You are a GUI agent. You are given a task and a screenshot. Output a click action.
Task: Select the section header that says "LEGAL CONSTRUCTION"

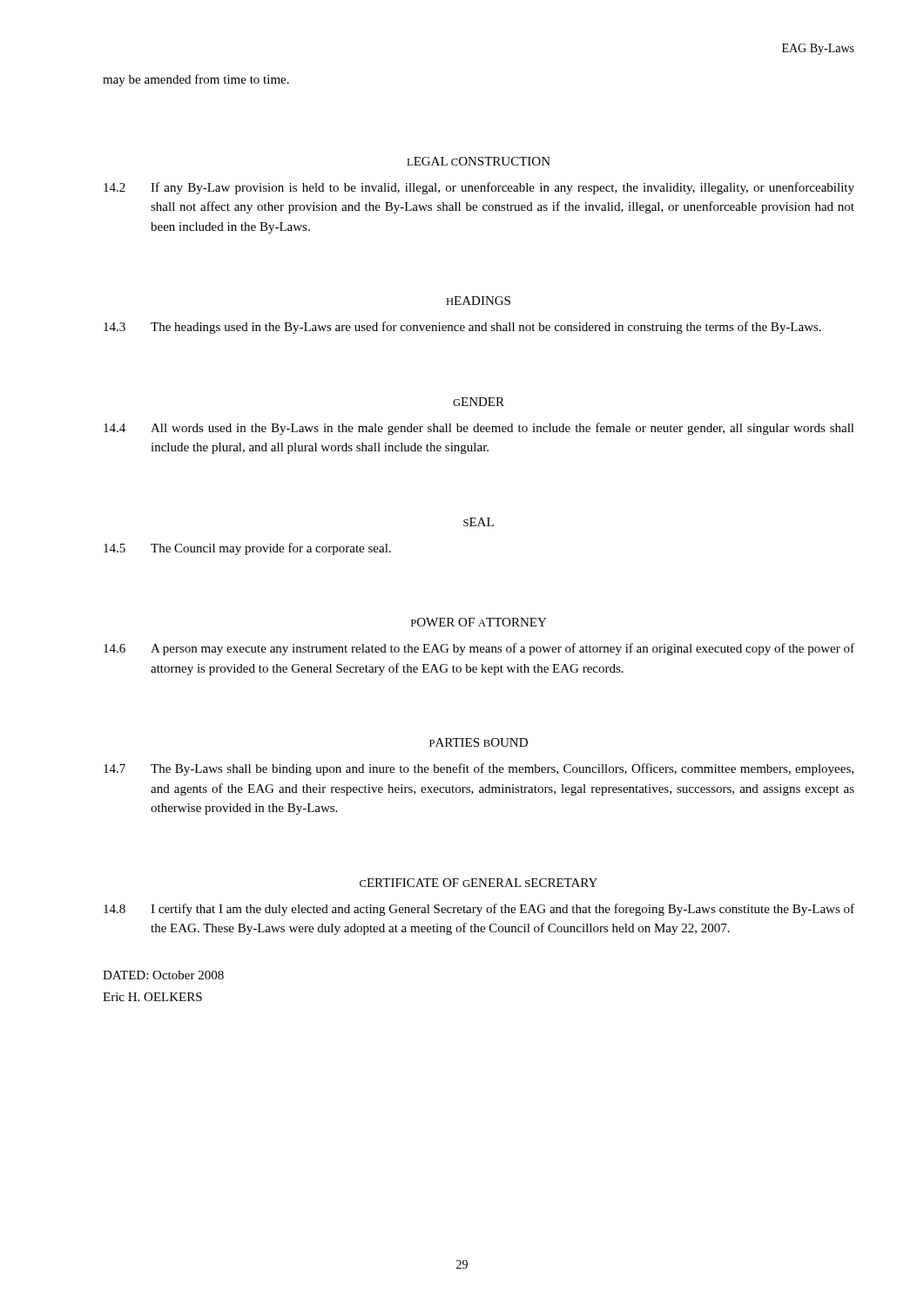(479, 161)
